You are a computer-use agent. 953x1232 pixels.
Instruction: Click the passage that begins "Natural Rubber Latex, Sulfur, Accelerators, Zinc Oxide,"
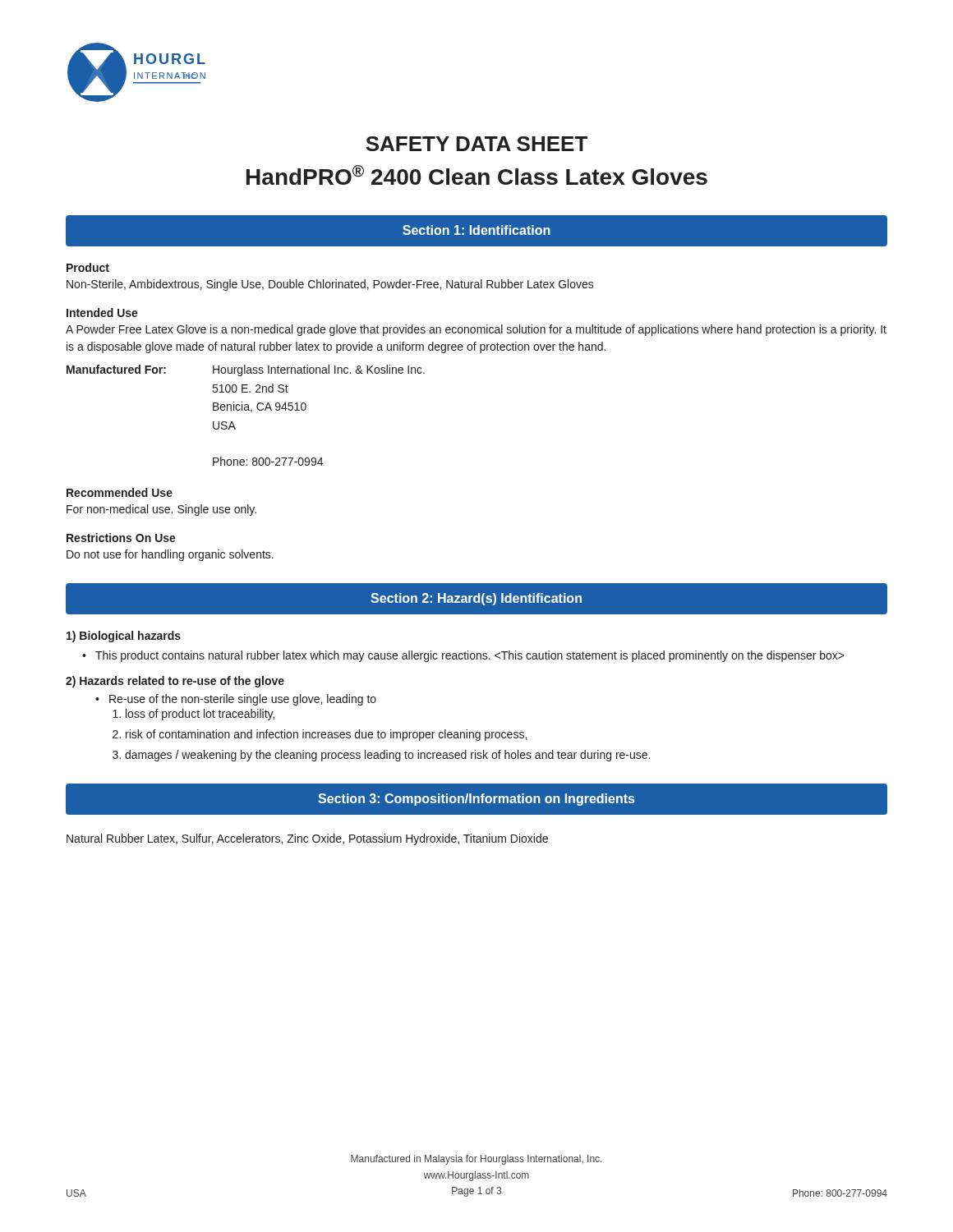pos(307,838)
